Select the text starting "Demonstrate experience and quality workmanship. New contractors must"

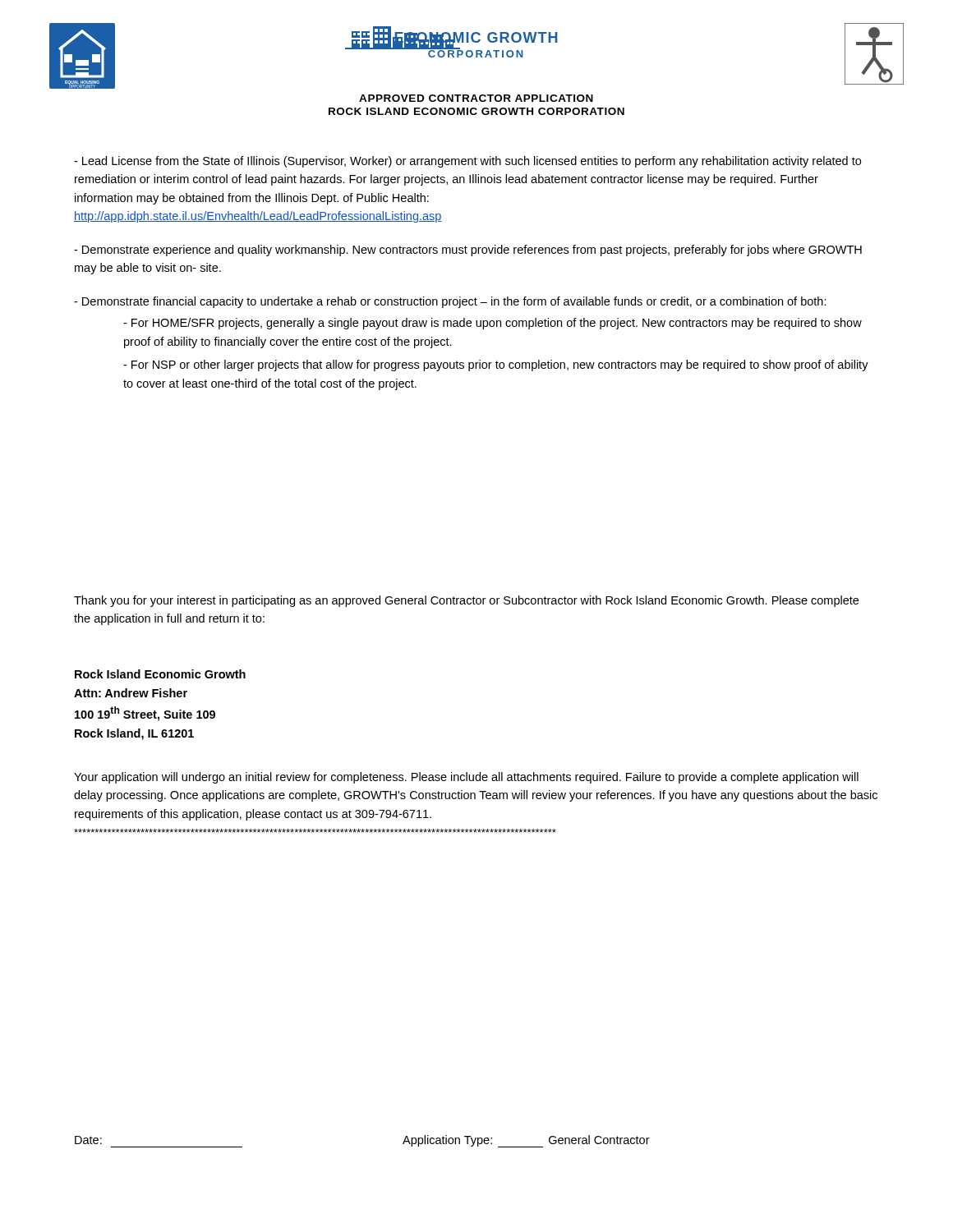click(x=468, y=259)
